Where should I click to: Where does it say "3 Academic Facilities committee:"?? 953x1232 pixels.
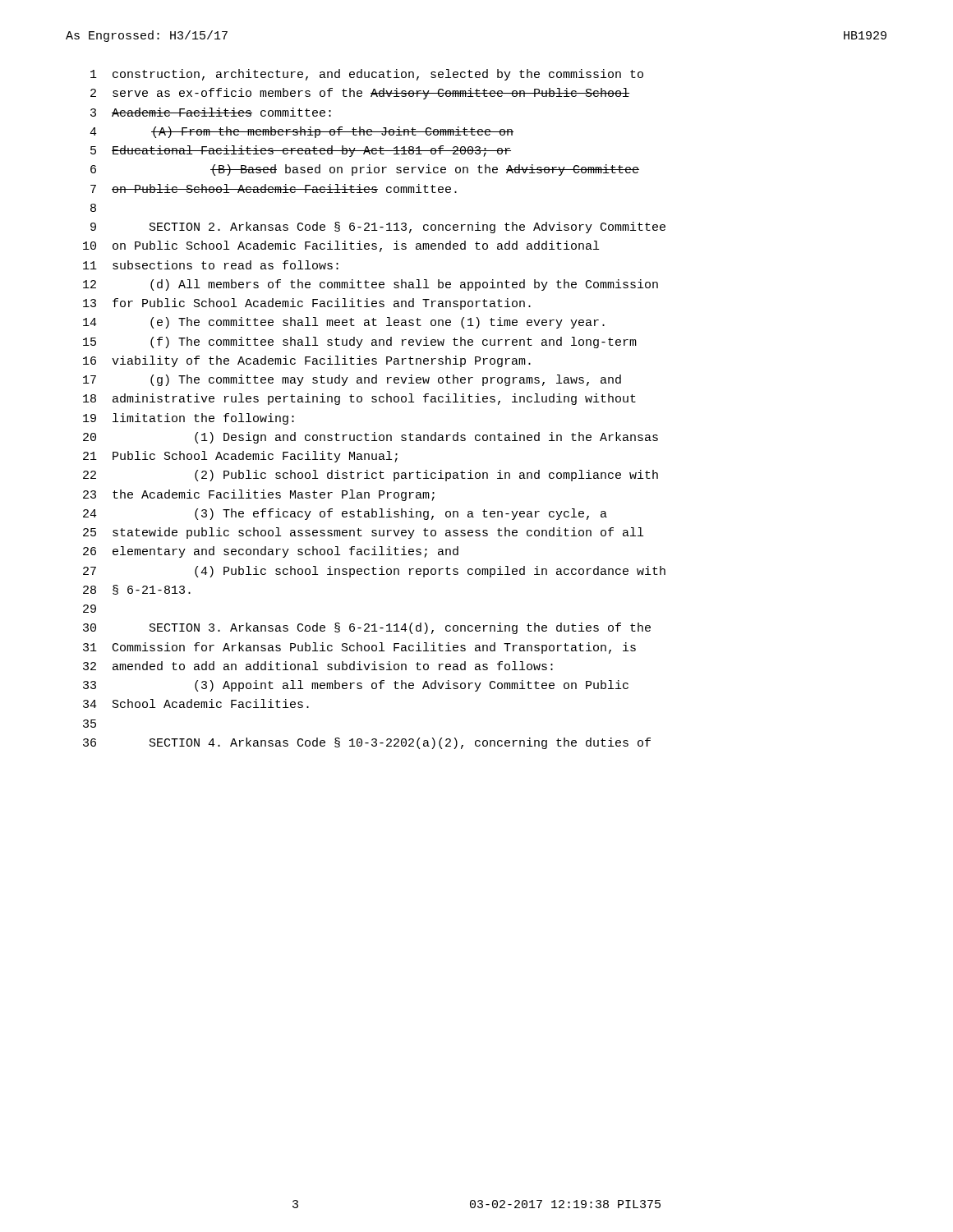point(211,112)
